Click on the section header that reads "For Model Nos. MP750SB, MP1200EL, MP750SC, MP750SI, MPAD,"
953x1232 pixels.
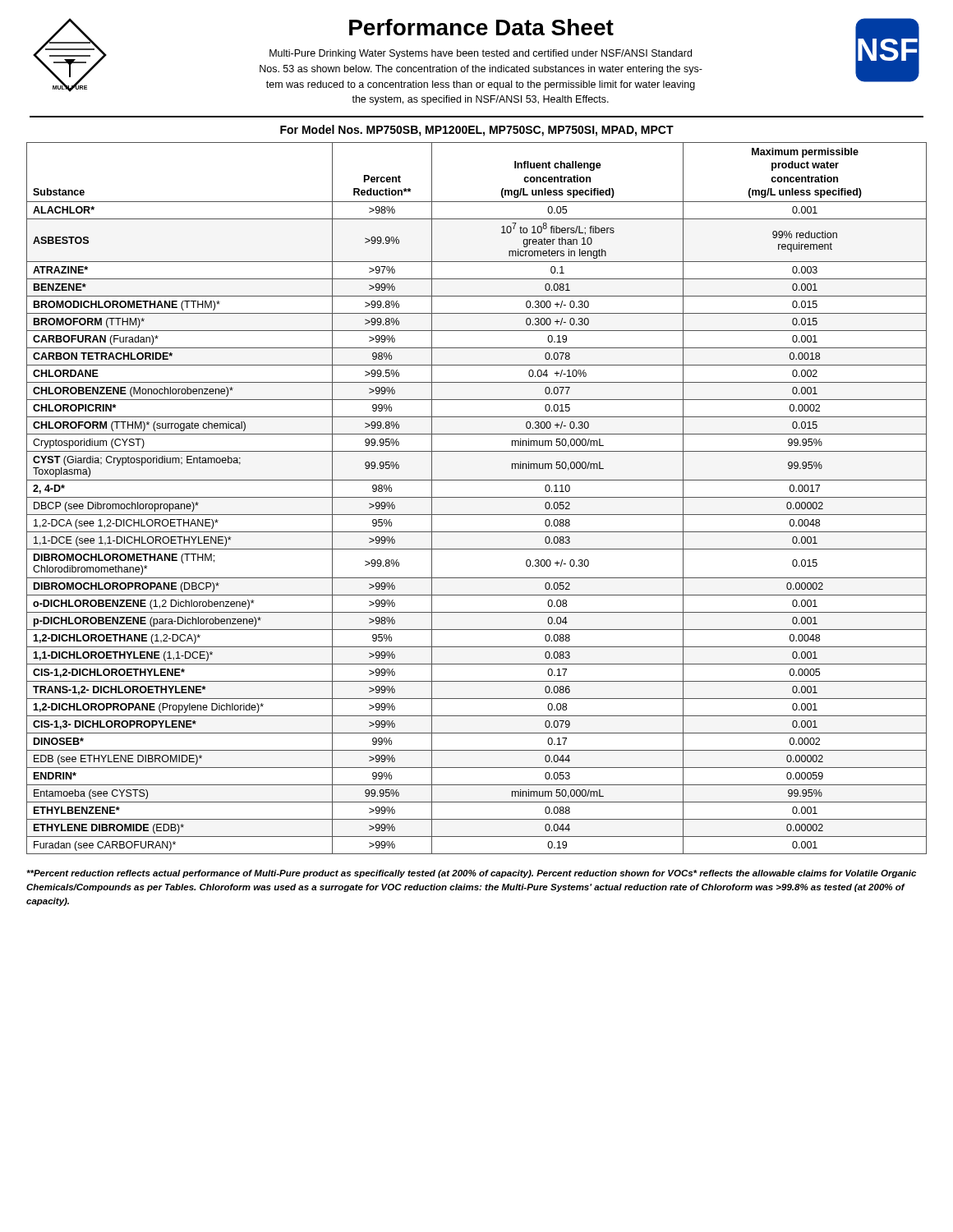(476, 130)
